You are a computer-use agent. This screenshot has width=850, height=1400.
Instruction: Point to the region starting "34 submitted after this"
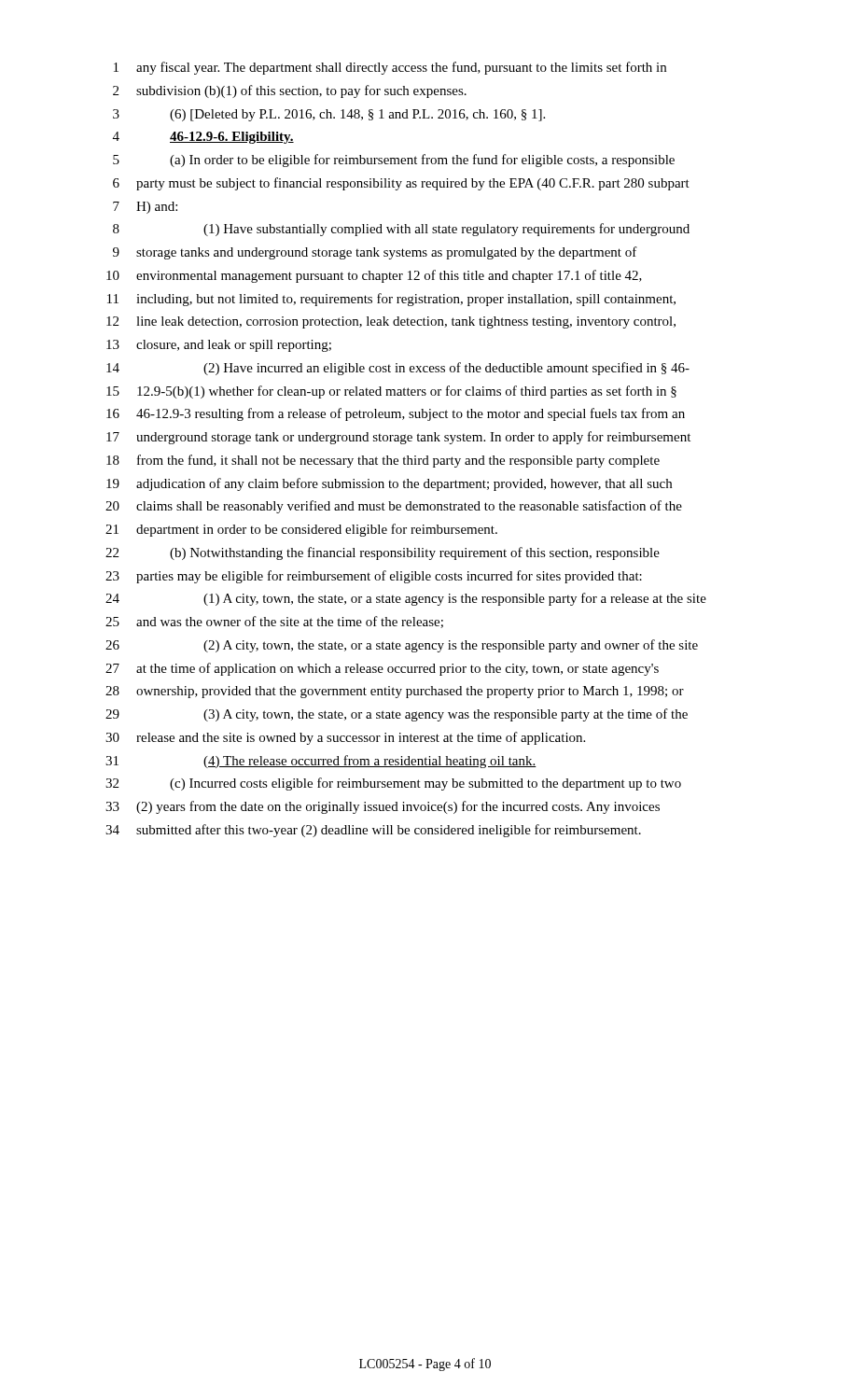click(x=425, y=830)
